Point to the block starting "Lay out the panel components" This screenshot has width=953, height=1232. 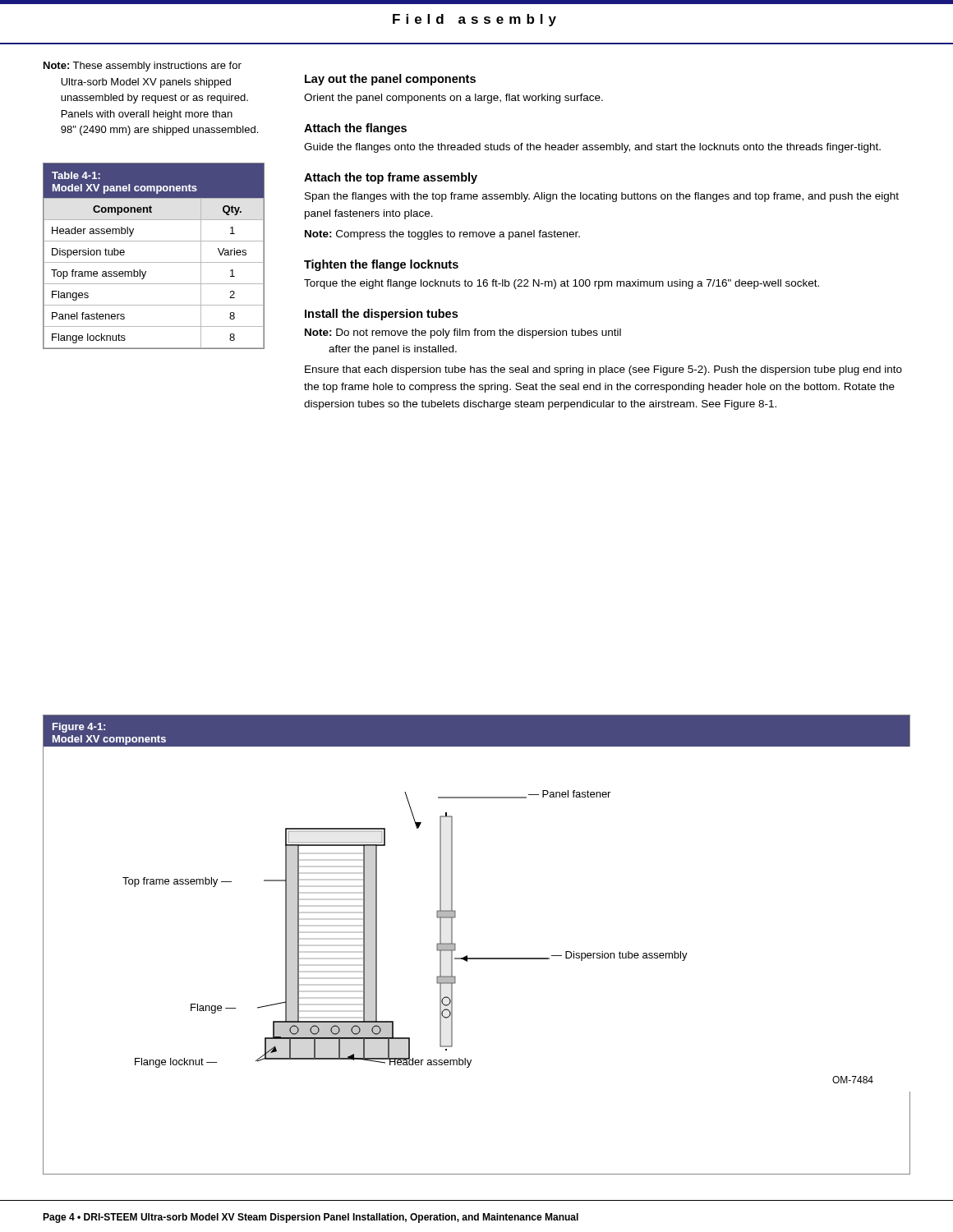point(390,79)
